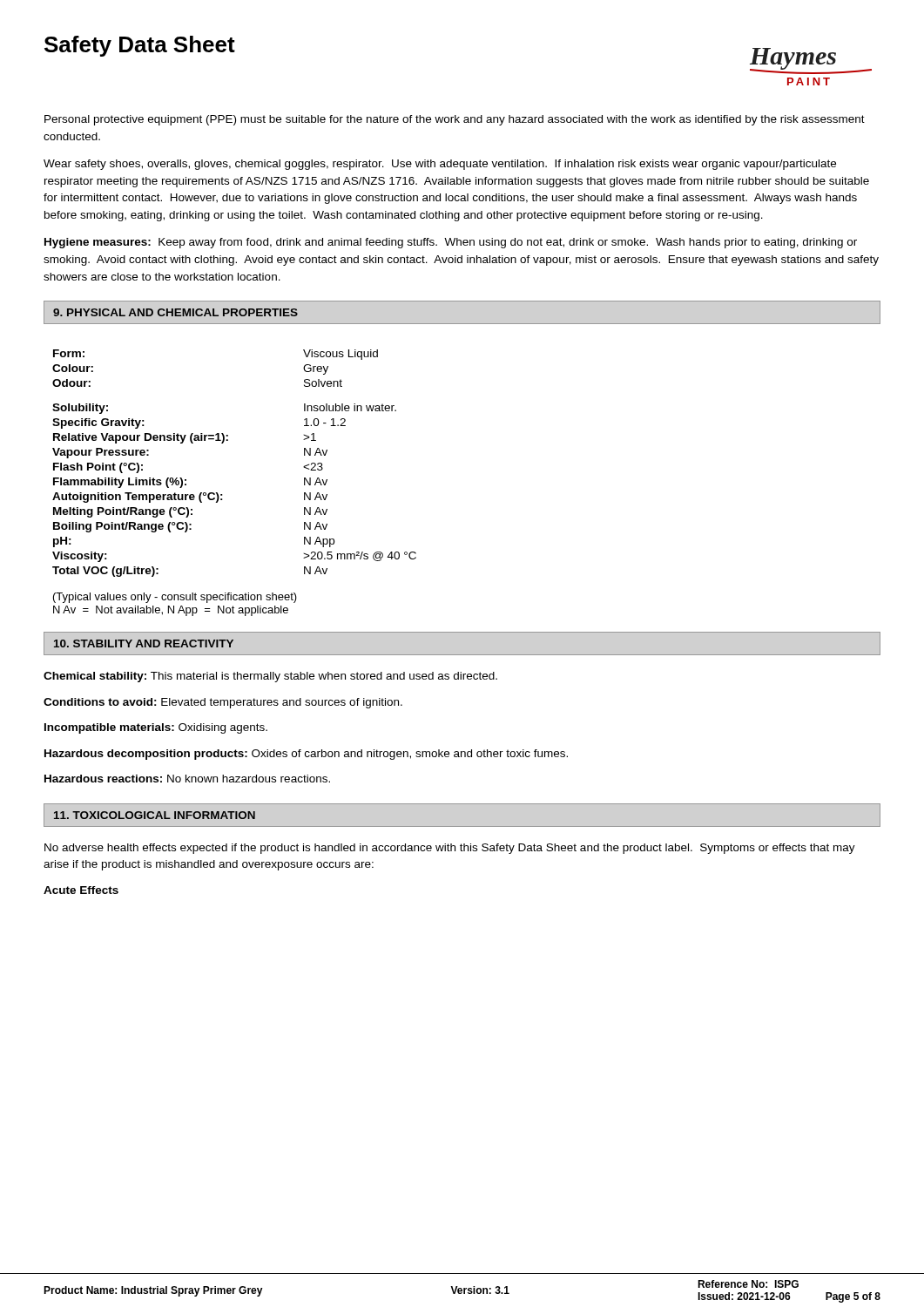Point to the passage starting "(Typical values only - consult specification sheet) N"
This screenshot has height=1307, width=924.
[175, 603]
